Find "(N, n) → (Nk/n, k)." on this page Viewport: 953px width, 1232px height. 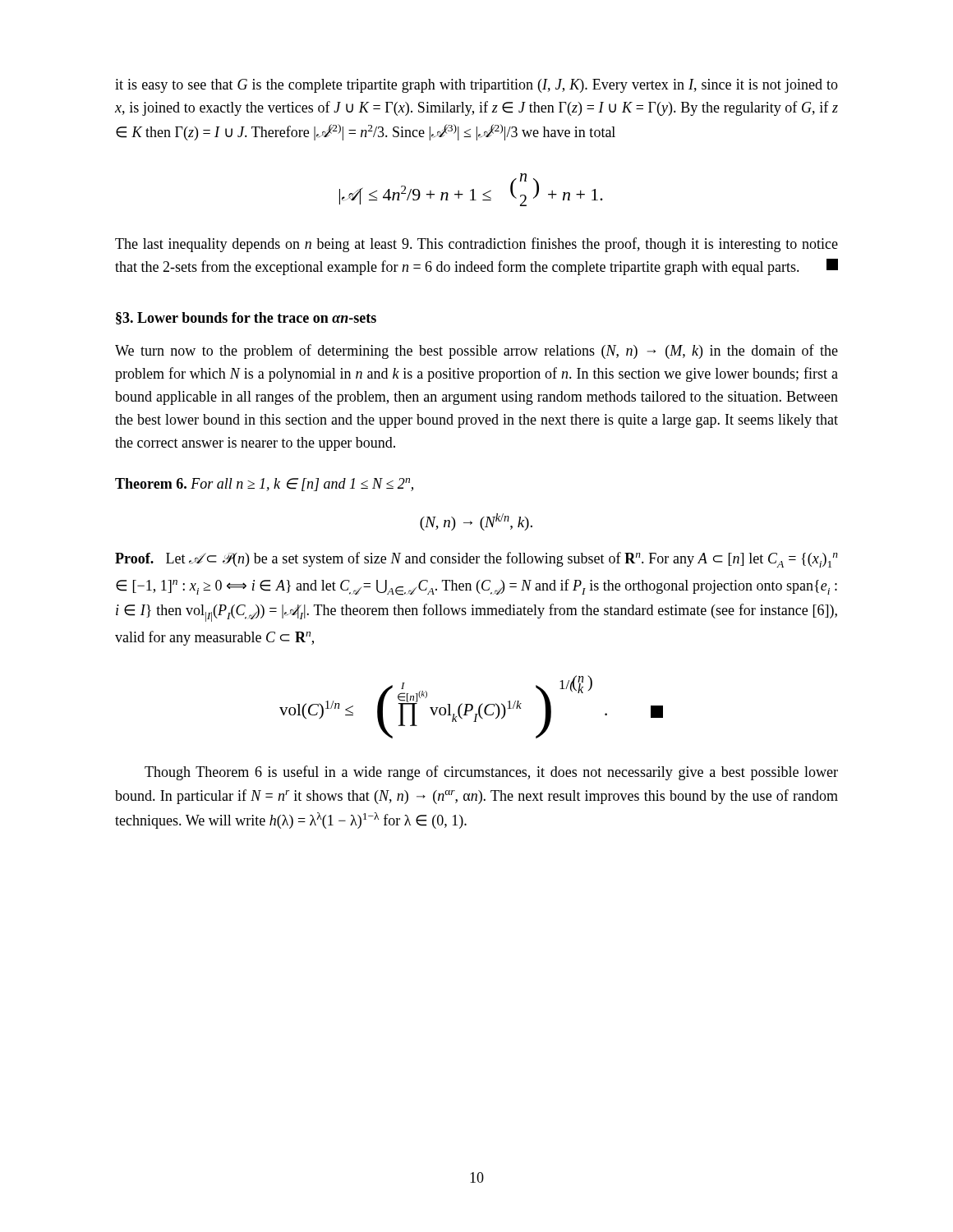click(x=476, y=521)
